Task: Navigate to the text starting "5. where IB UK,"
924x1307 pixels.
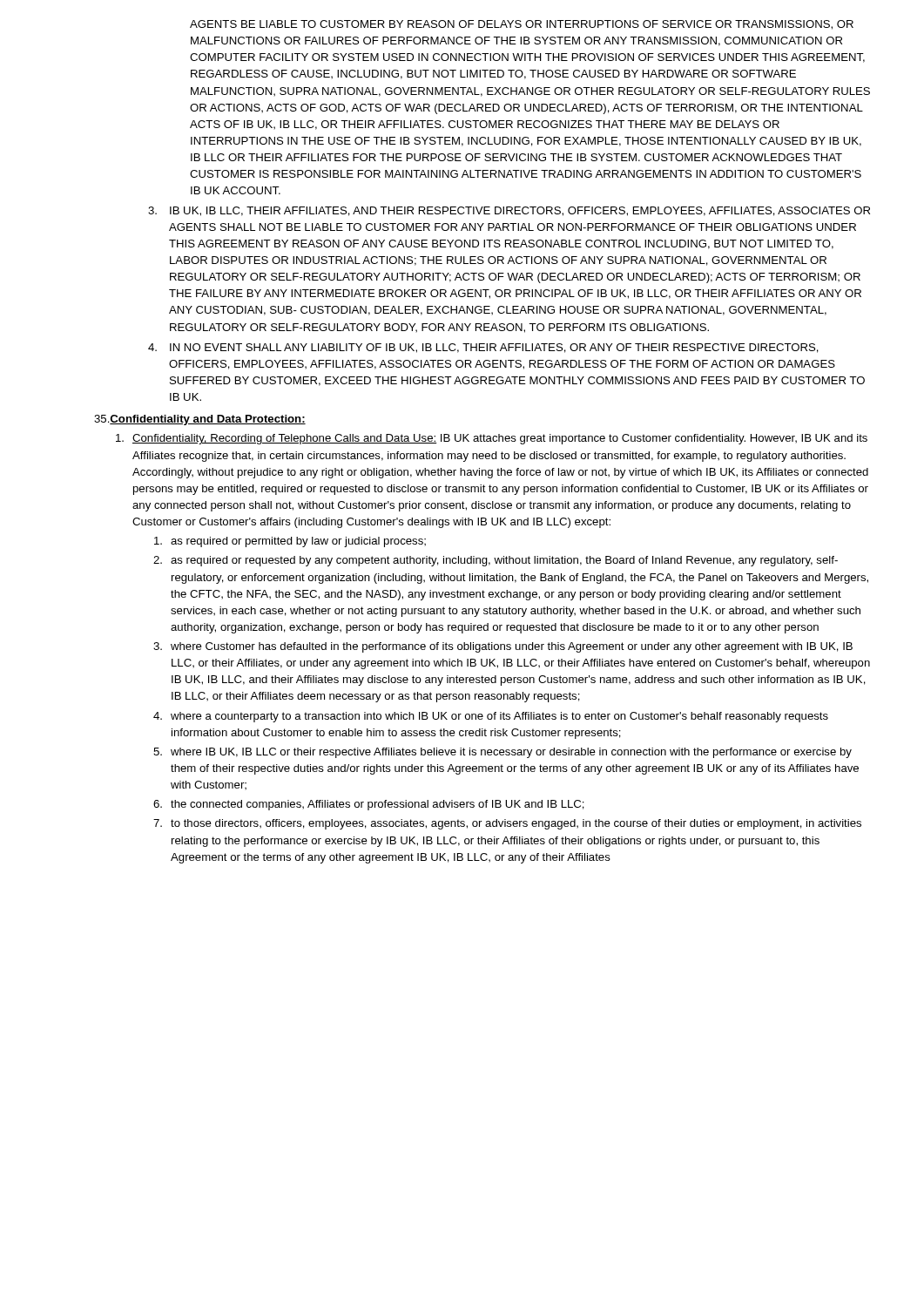Action: (512, 768)
